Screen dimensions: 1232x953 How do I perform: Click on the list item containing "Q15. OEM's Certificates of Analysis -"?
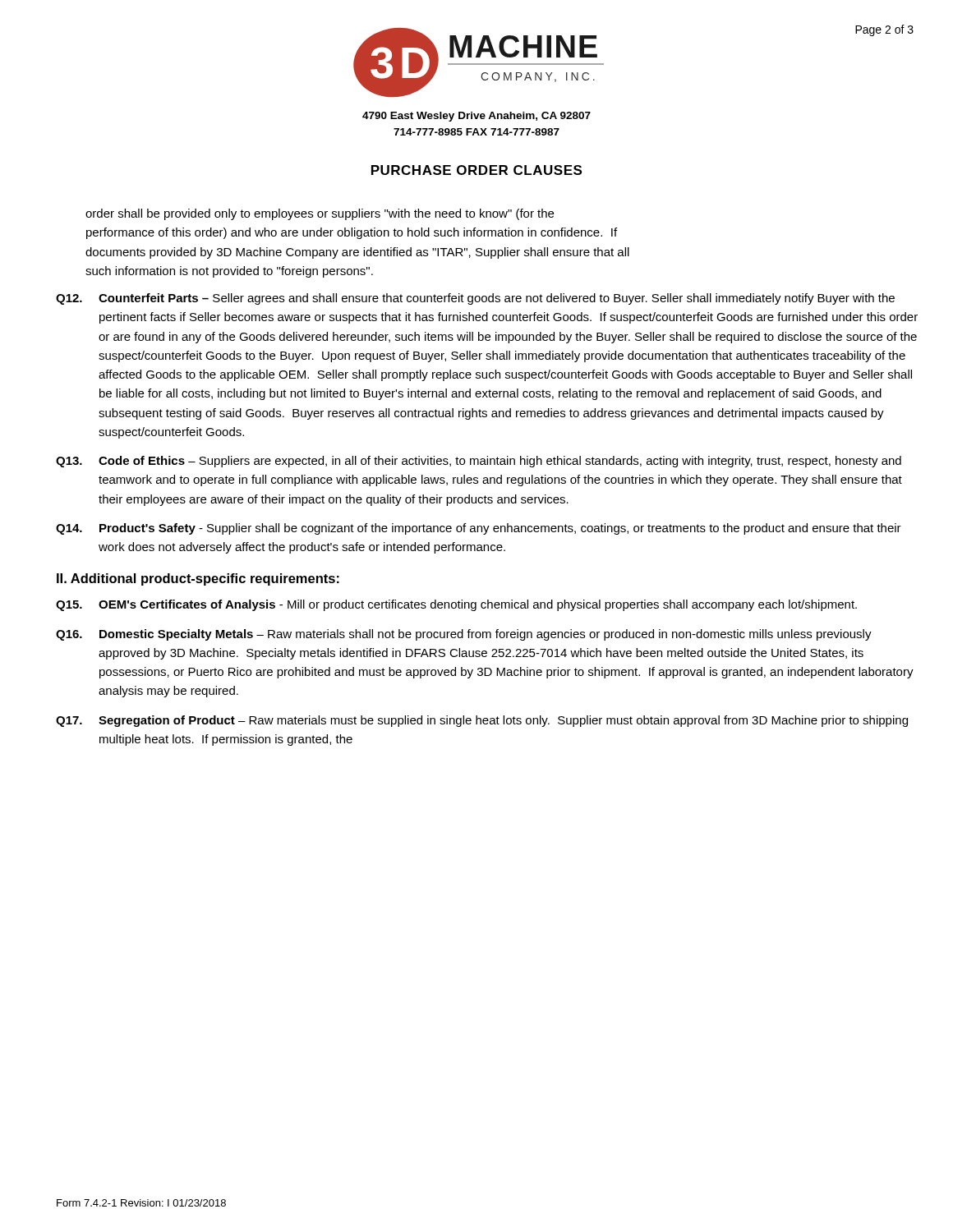coord(488,604)
